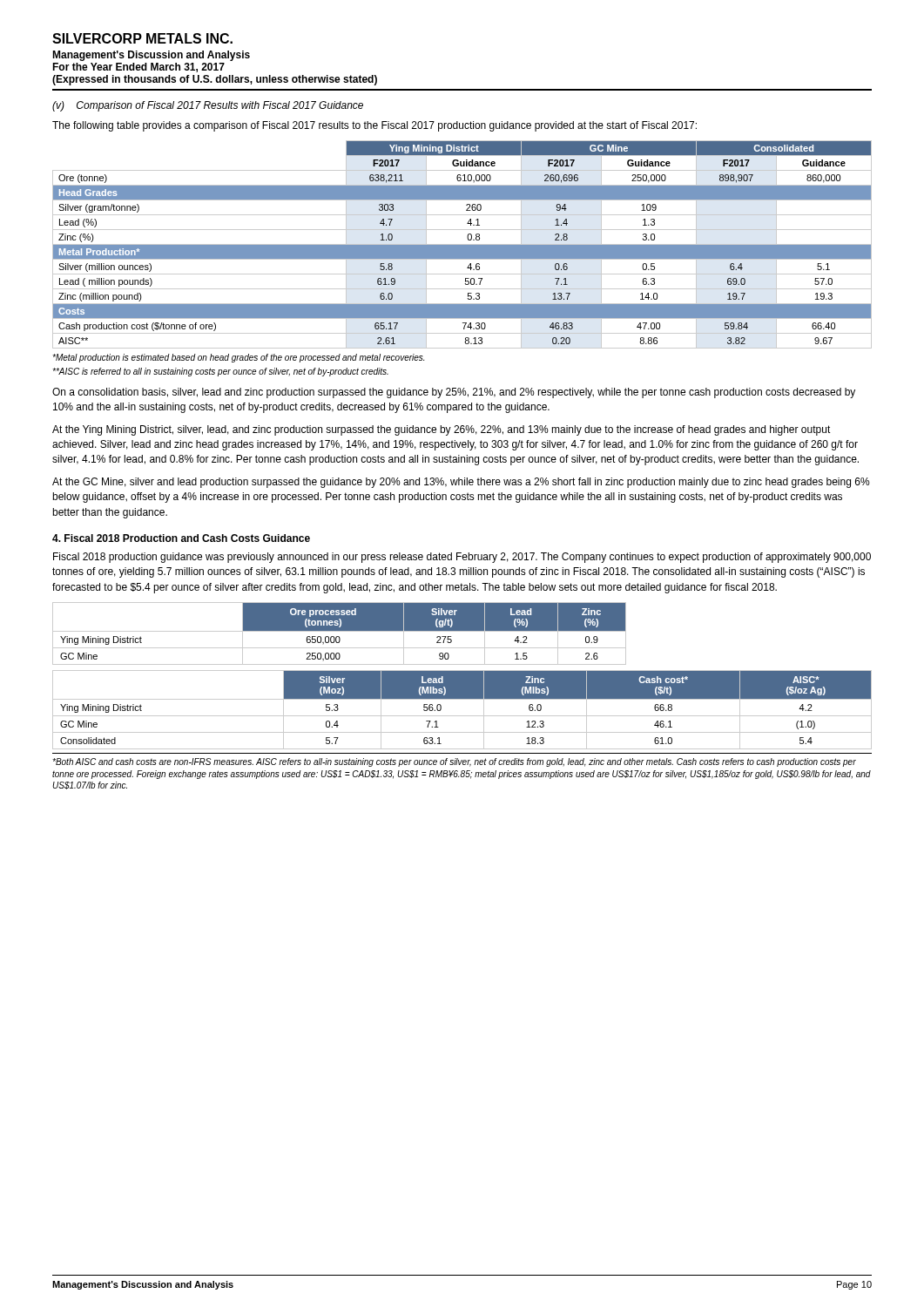Find the text block that says "The following table provides"
Screen dimensions: 1307x924
point(375,125)
